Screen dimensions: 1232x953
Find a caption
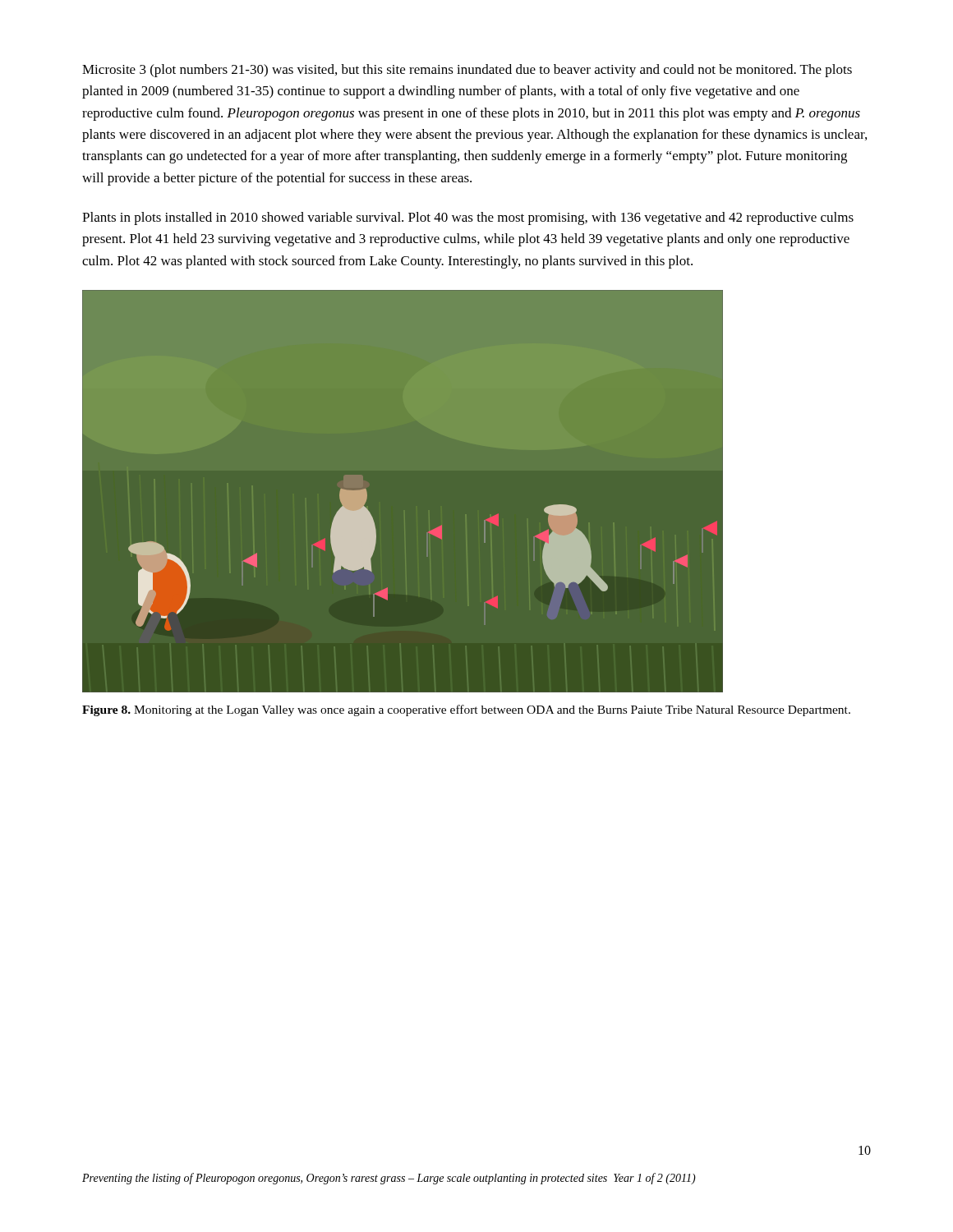coord(467,709)
